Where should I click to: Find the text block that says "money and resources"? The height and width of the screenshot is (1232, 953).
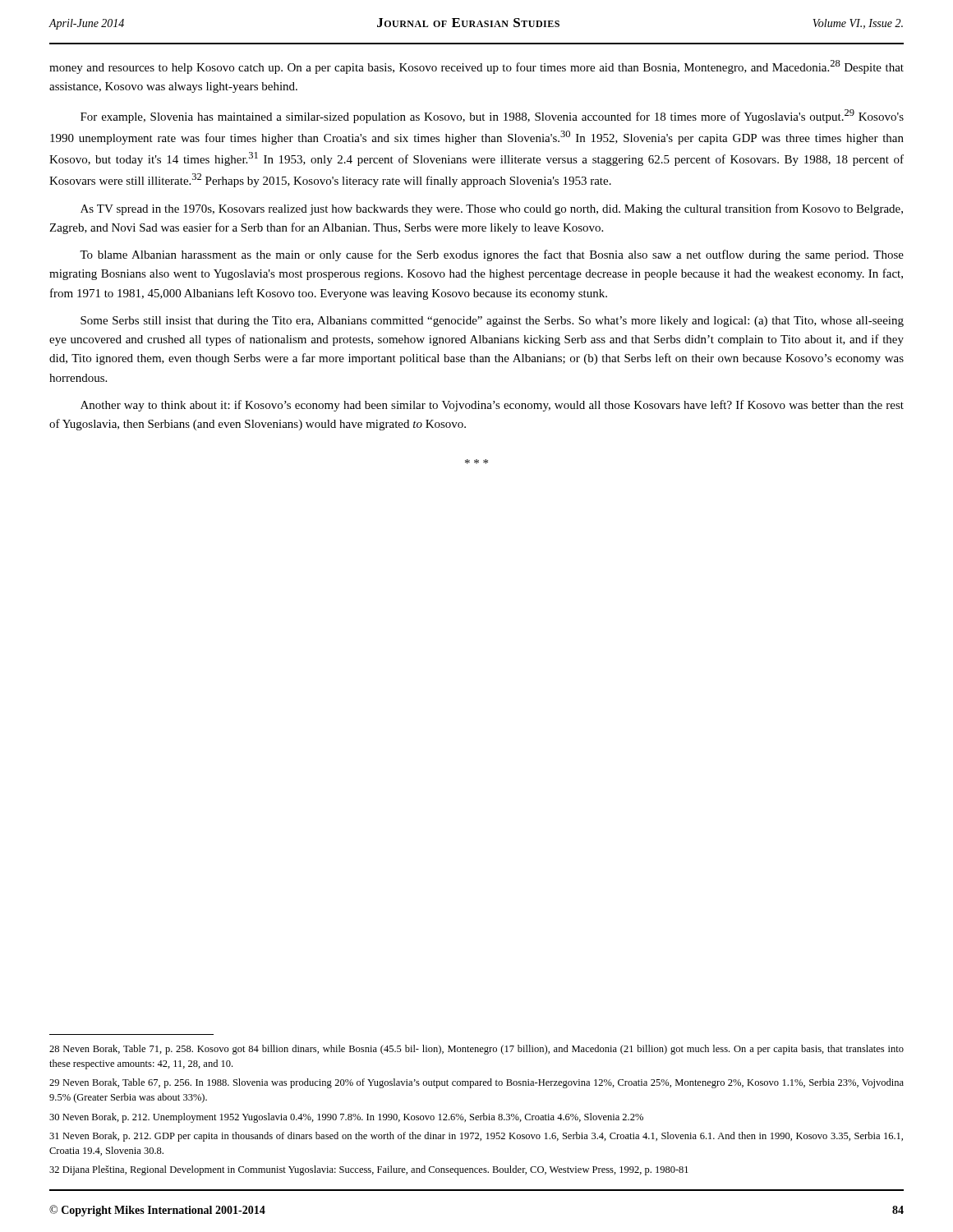[x=476, y=245]
